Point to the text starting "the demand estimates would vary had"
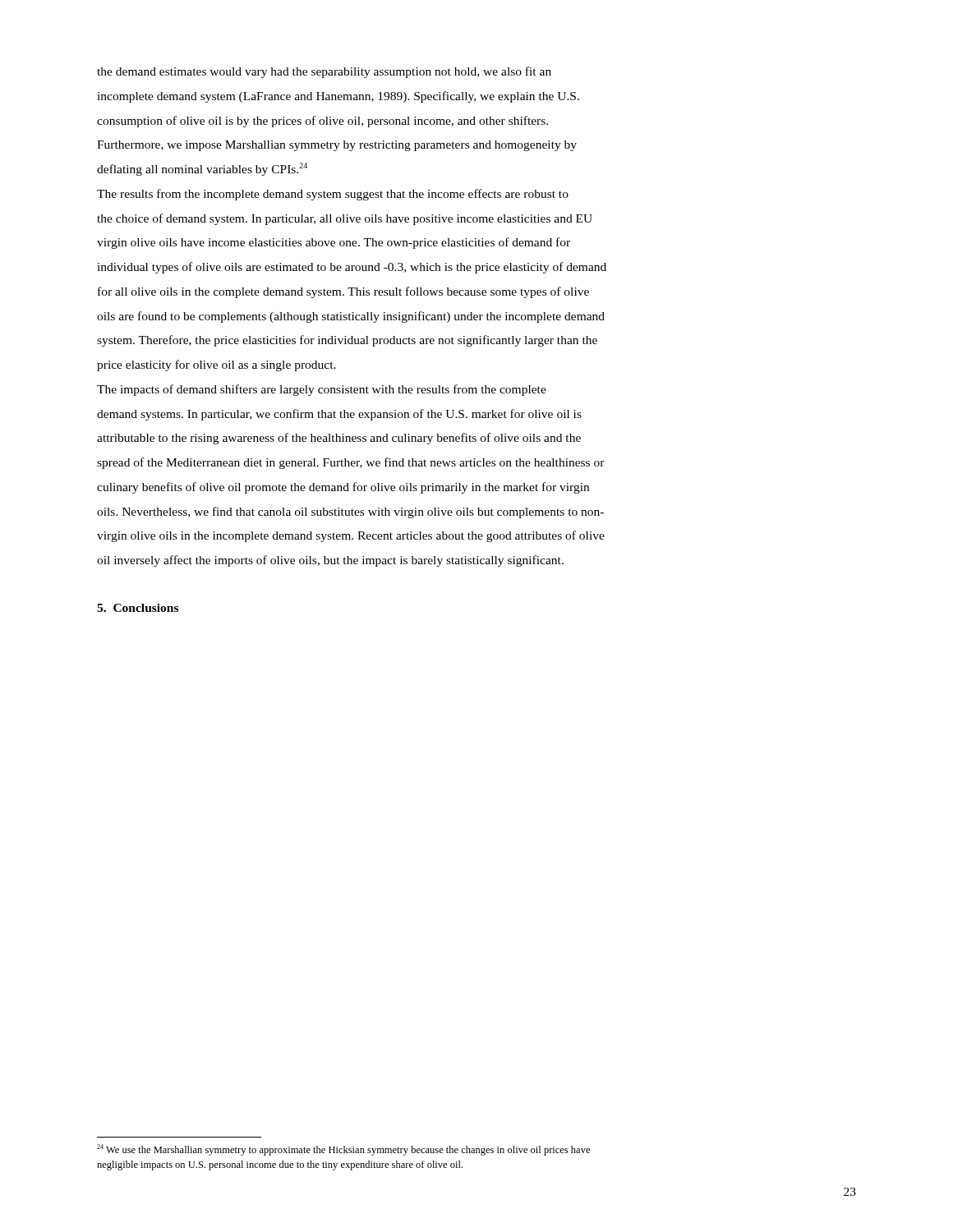The height and width of the screenshot is (1232, 953). pyautogui.click(x=476, y=120)
